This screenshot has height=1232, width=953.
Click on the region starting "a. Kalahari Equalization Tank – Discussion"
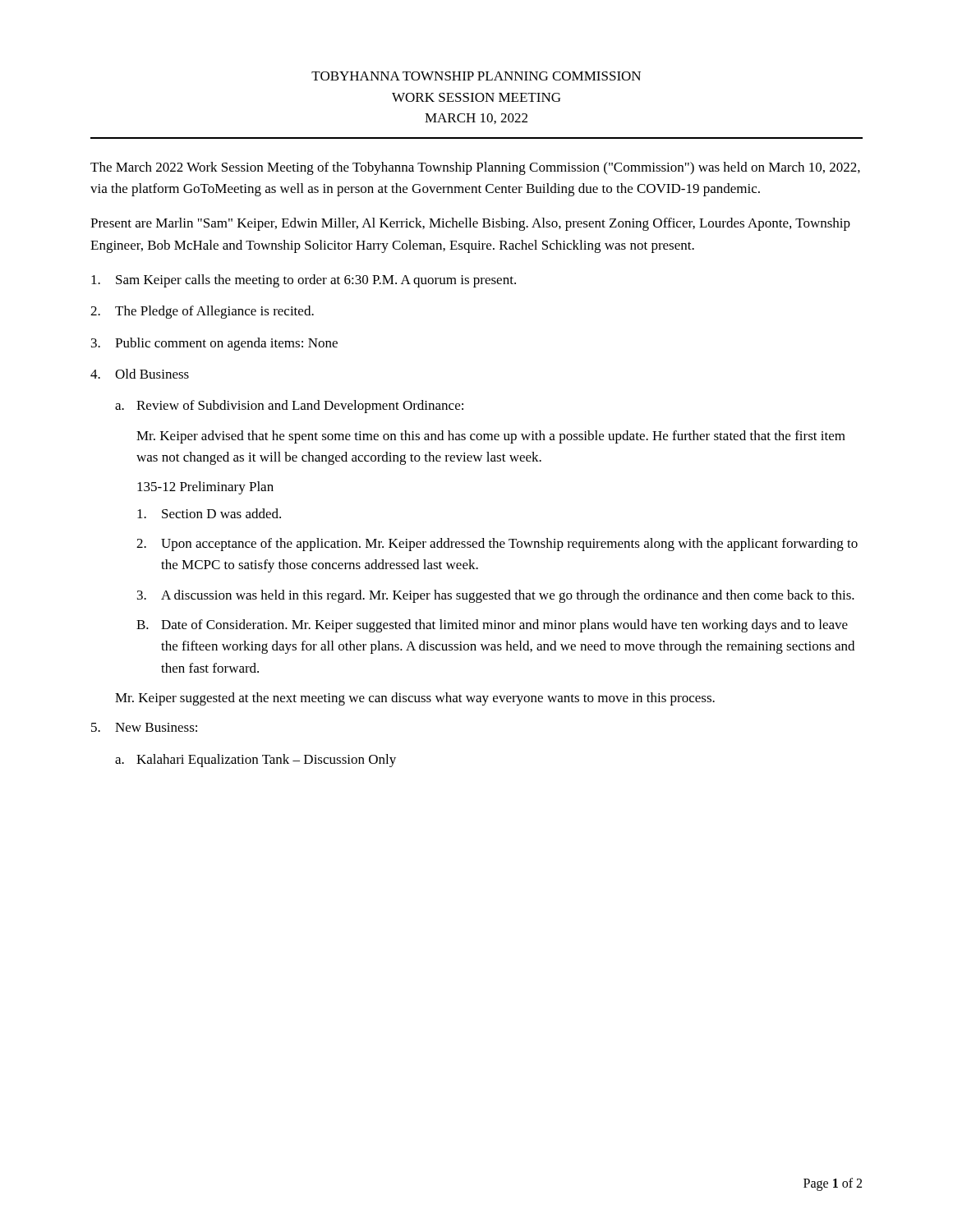[256, 761]
